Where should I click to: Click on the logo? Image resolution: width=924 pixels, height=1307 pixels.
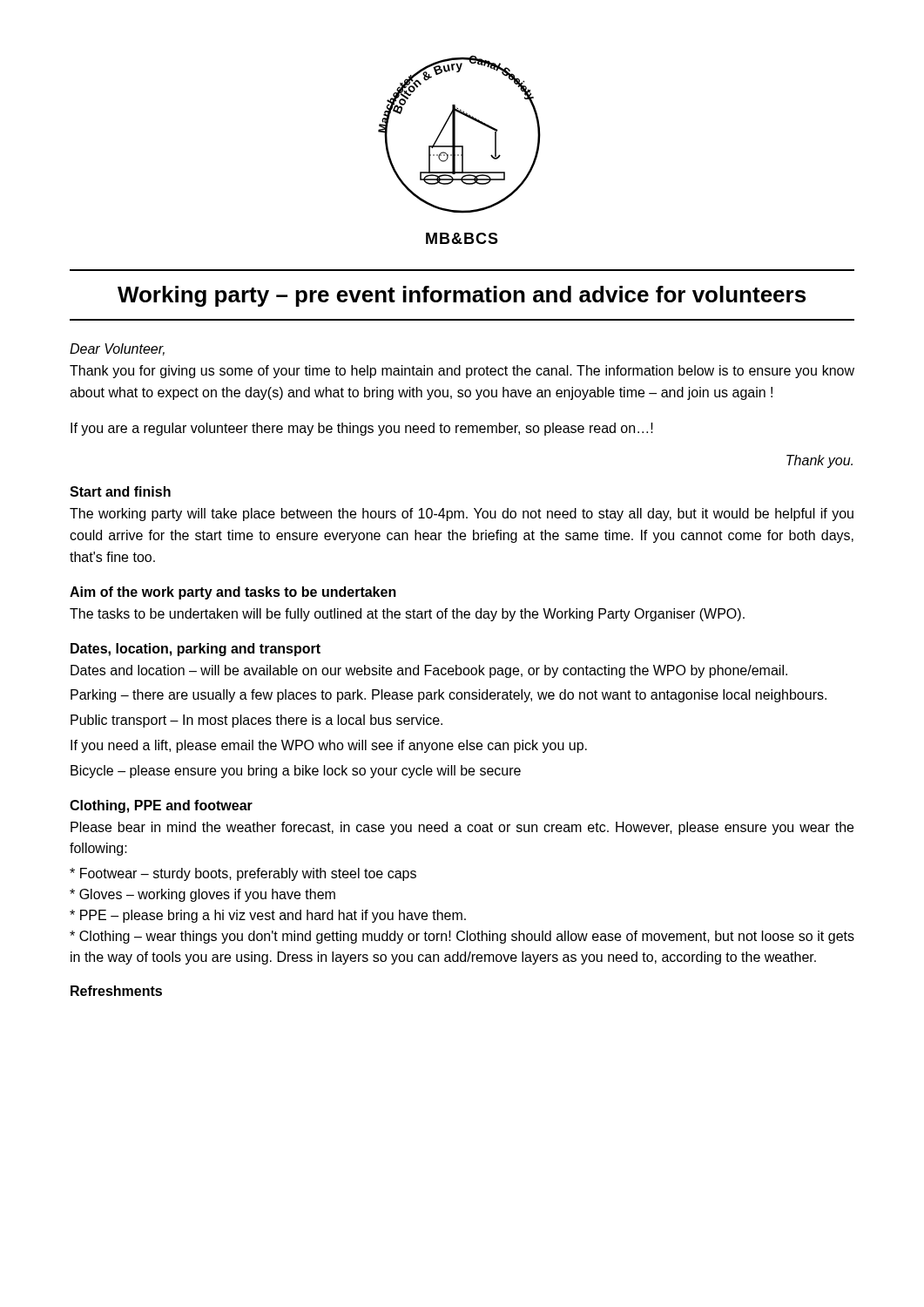tap(462, 137)
